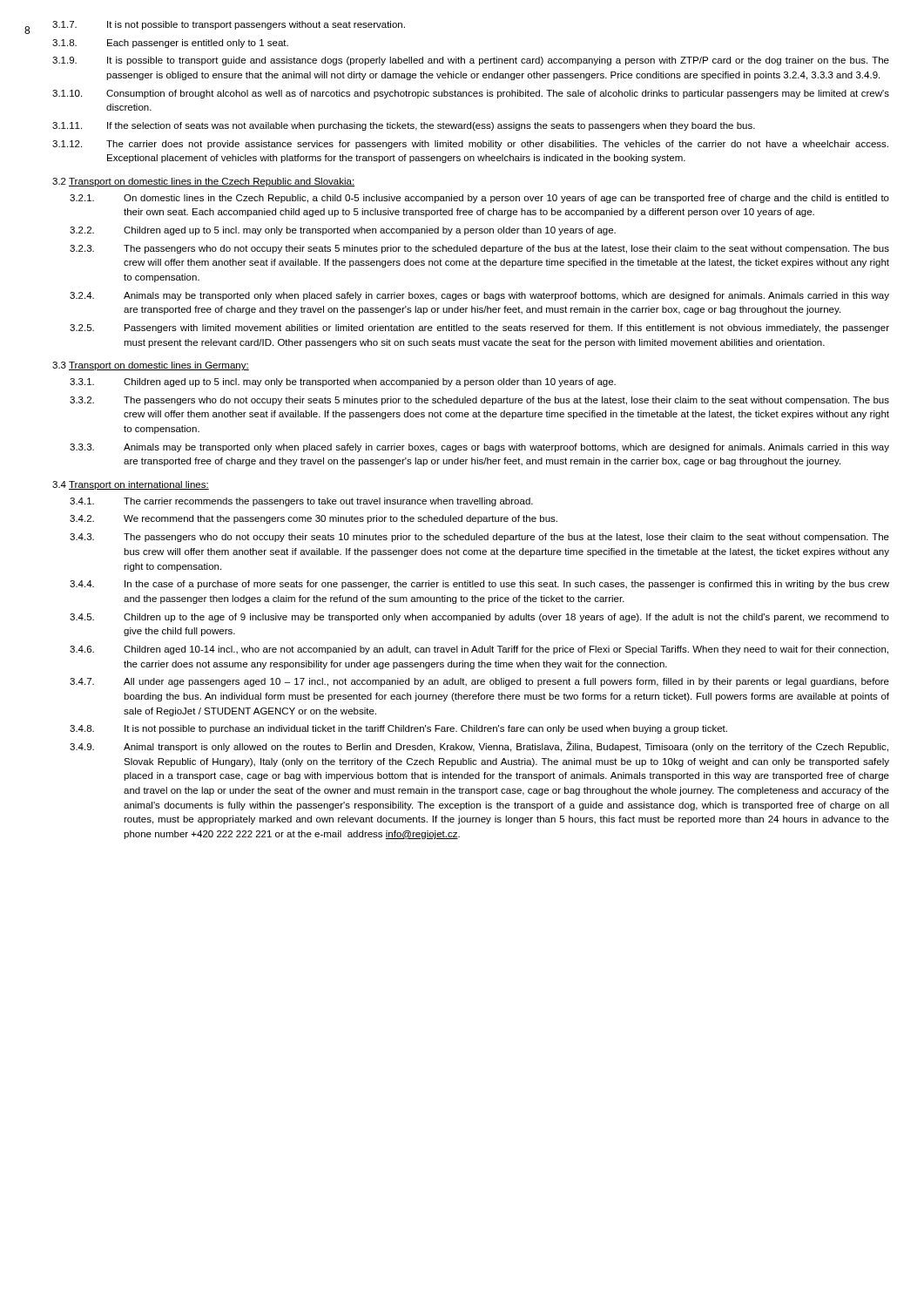Click on the list item that reads "3.4.2. We recommend that the"
This screenshot has height=1307, width=924.
(479, 519)
